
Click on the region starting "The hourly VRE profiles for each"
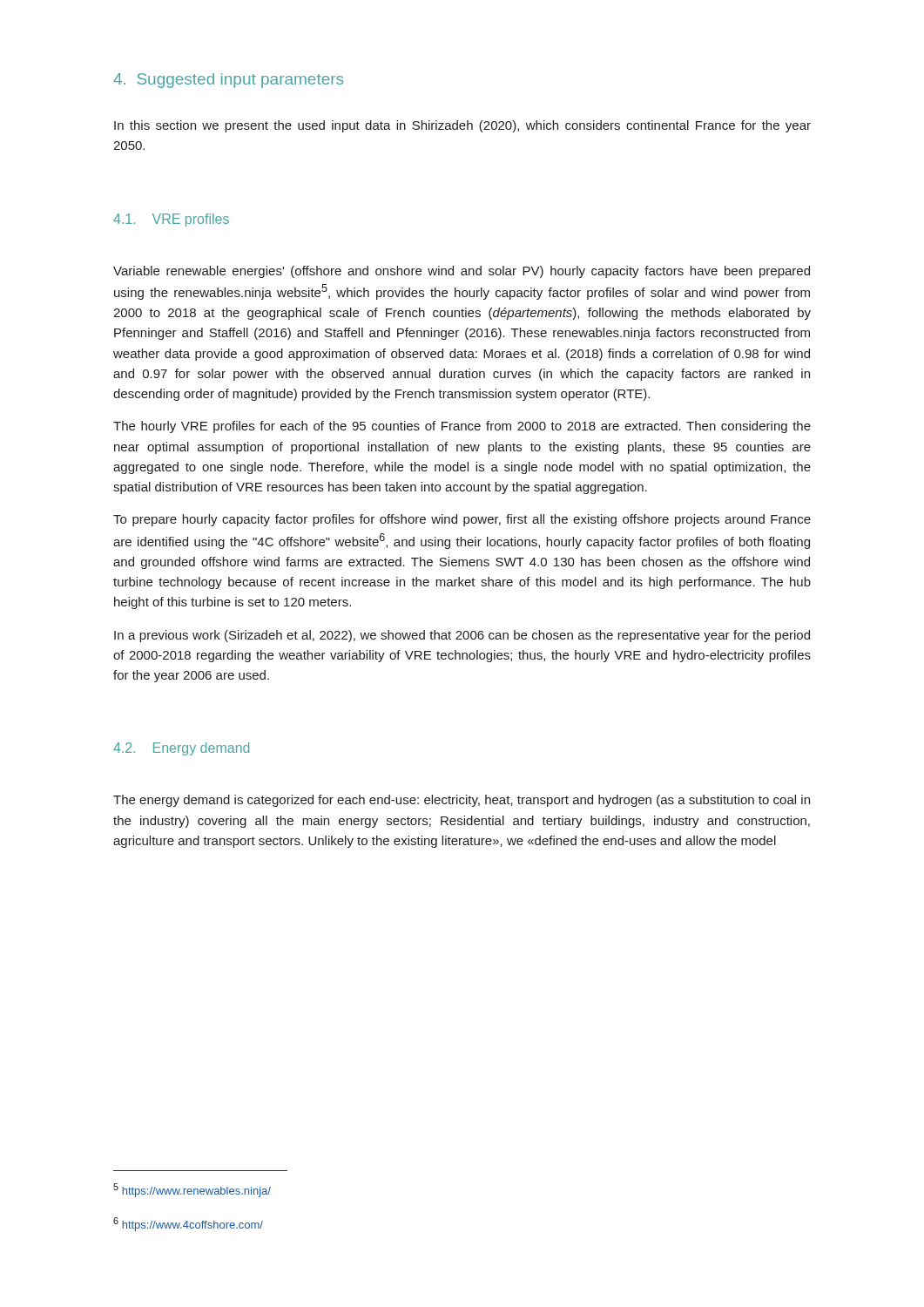(462, 456)
